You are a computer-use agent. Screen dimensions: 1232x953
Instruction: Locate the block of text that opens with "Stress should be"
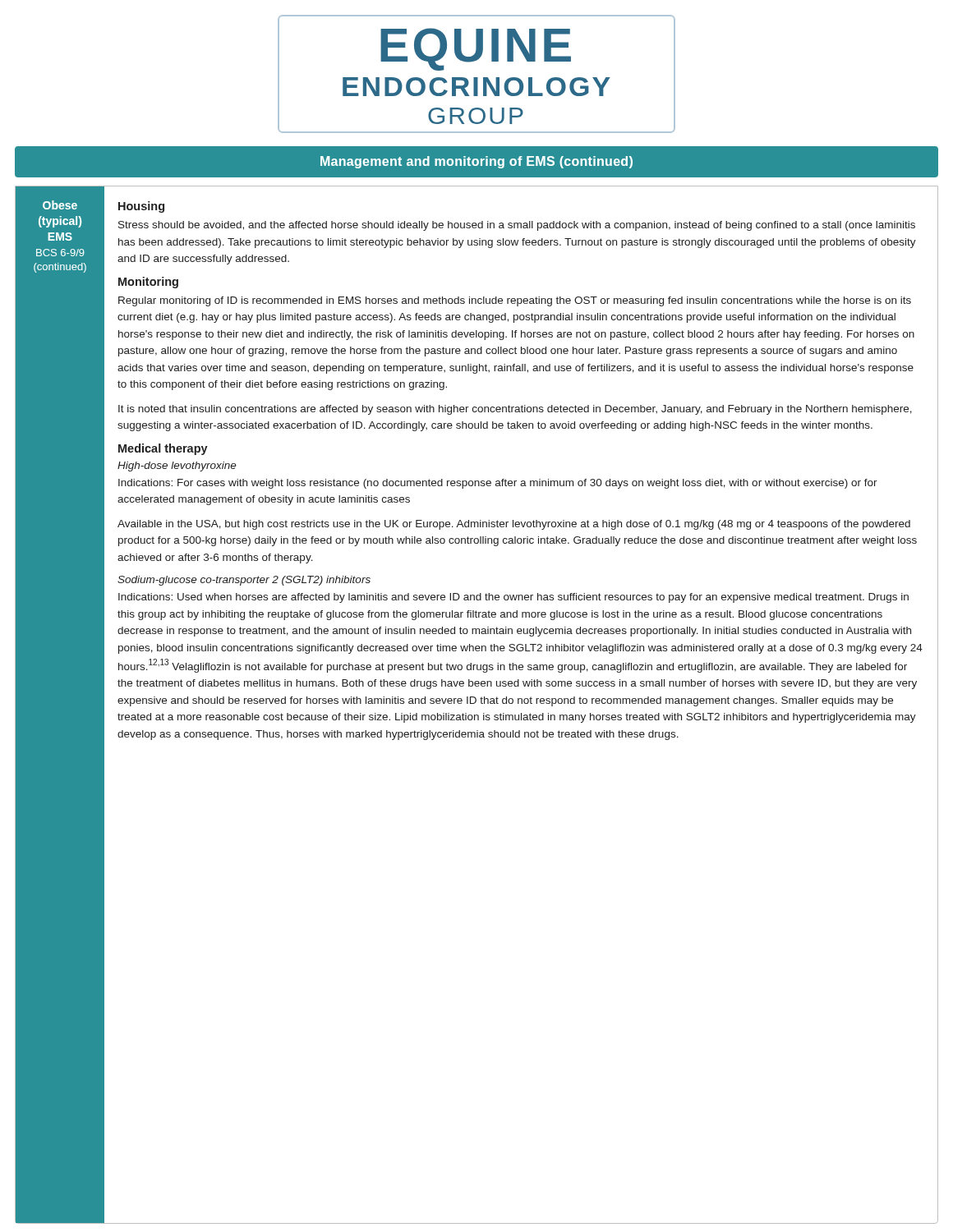click(x=517, y=241)
